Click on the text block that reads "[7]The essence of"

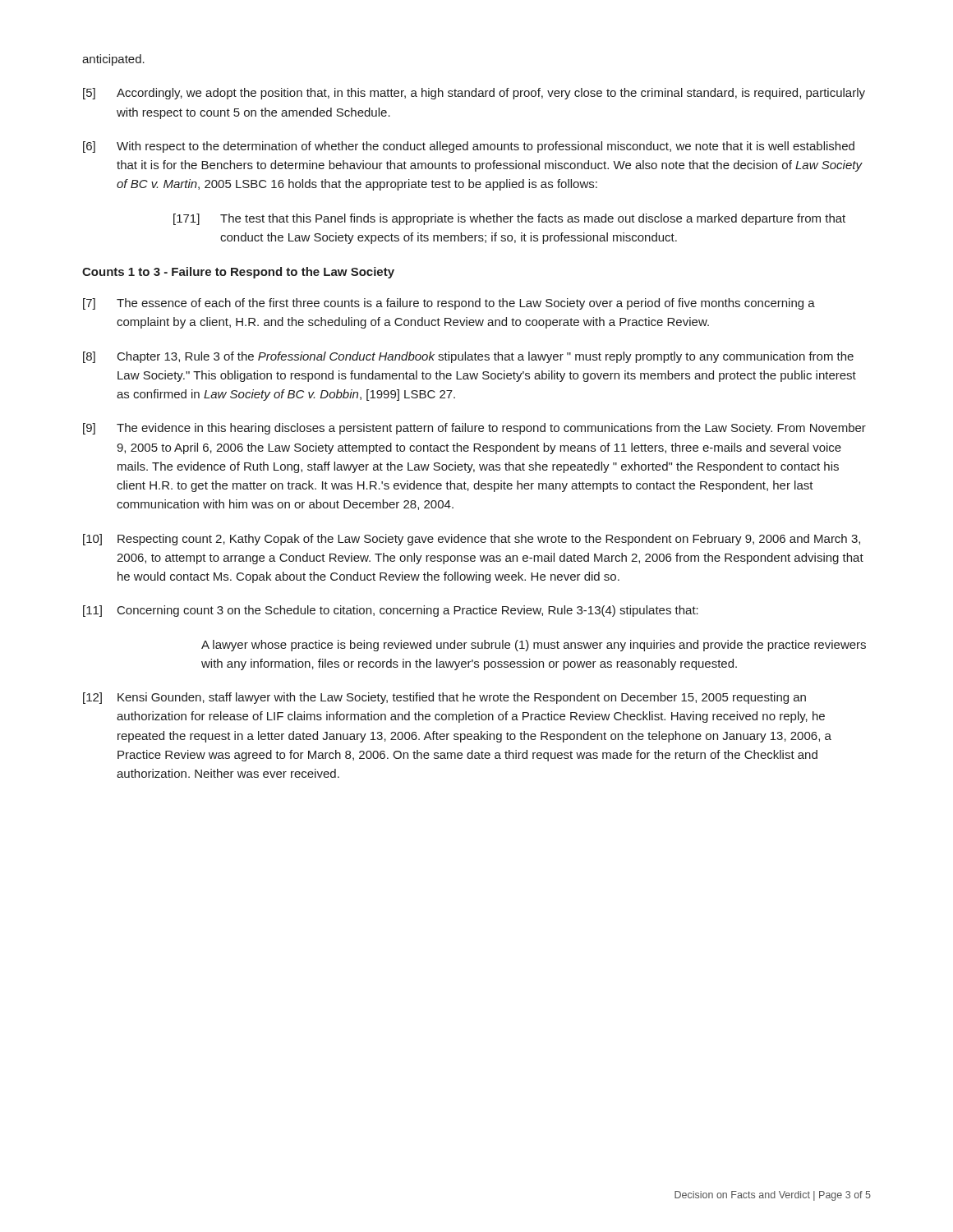(x=475, y=312)
